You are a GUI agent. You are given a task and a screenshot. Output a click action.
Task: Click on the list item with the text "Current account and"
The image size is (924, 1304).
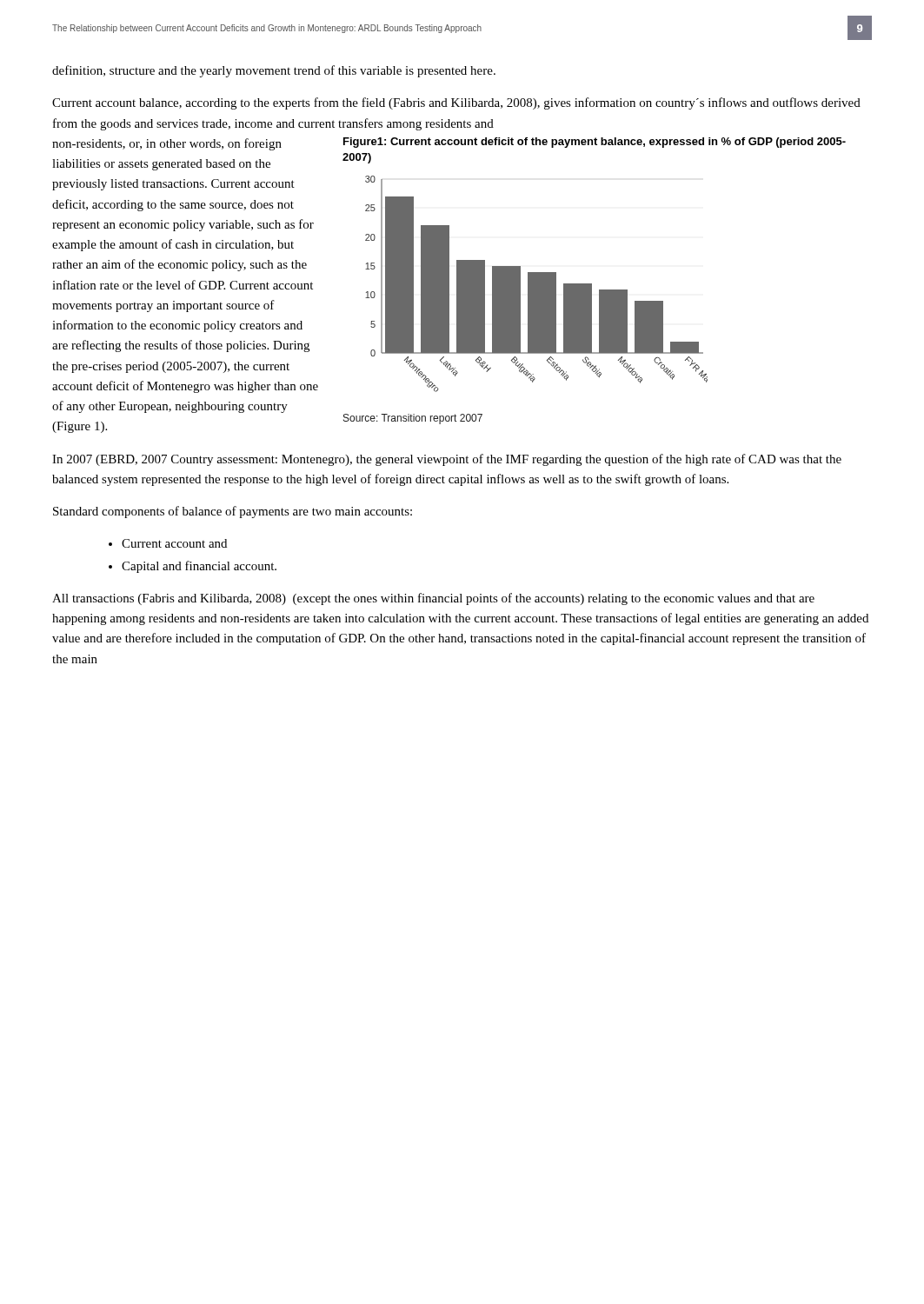click(x=175, y=544)
